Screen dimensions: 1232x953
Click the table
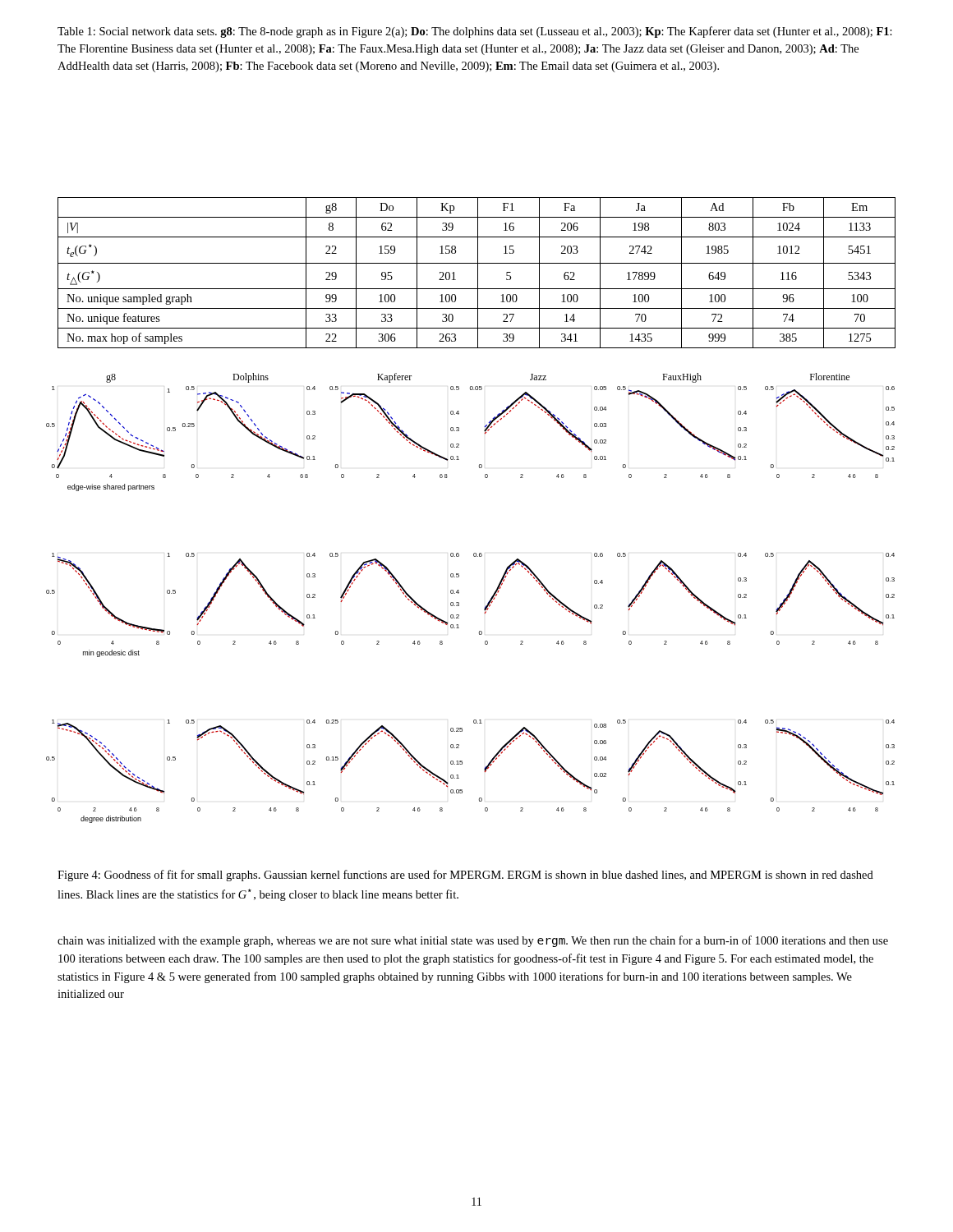[476, 273]
